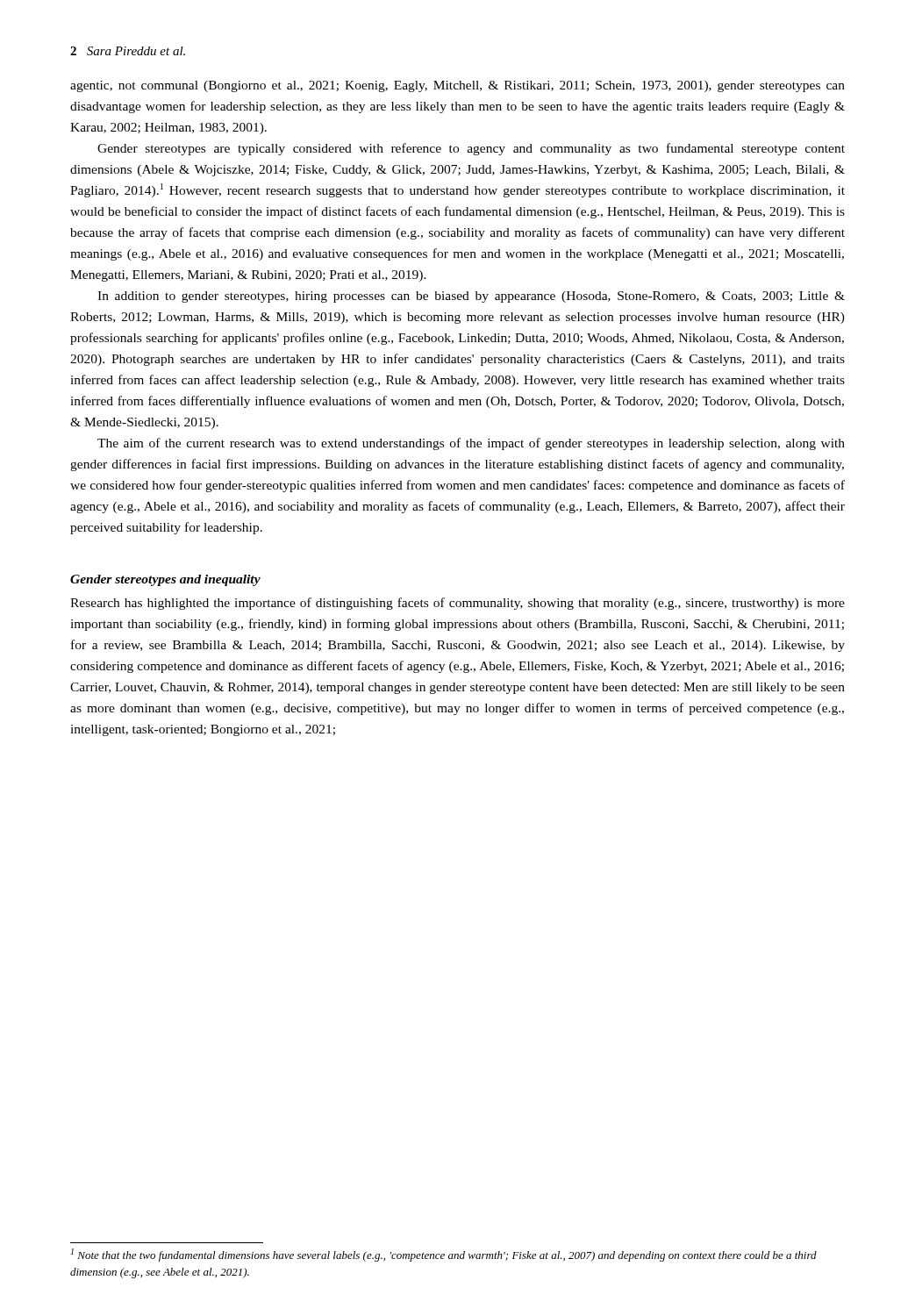
Task: Locate the text block with the text "Gender stereotypes are typically considered with reference"
Action: pyautogui.click(x=458, y=212)
